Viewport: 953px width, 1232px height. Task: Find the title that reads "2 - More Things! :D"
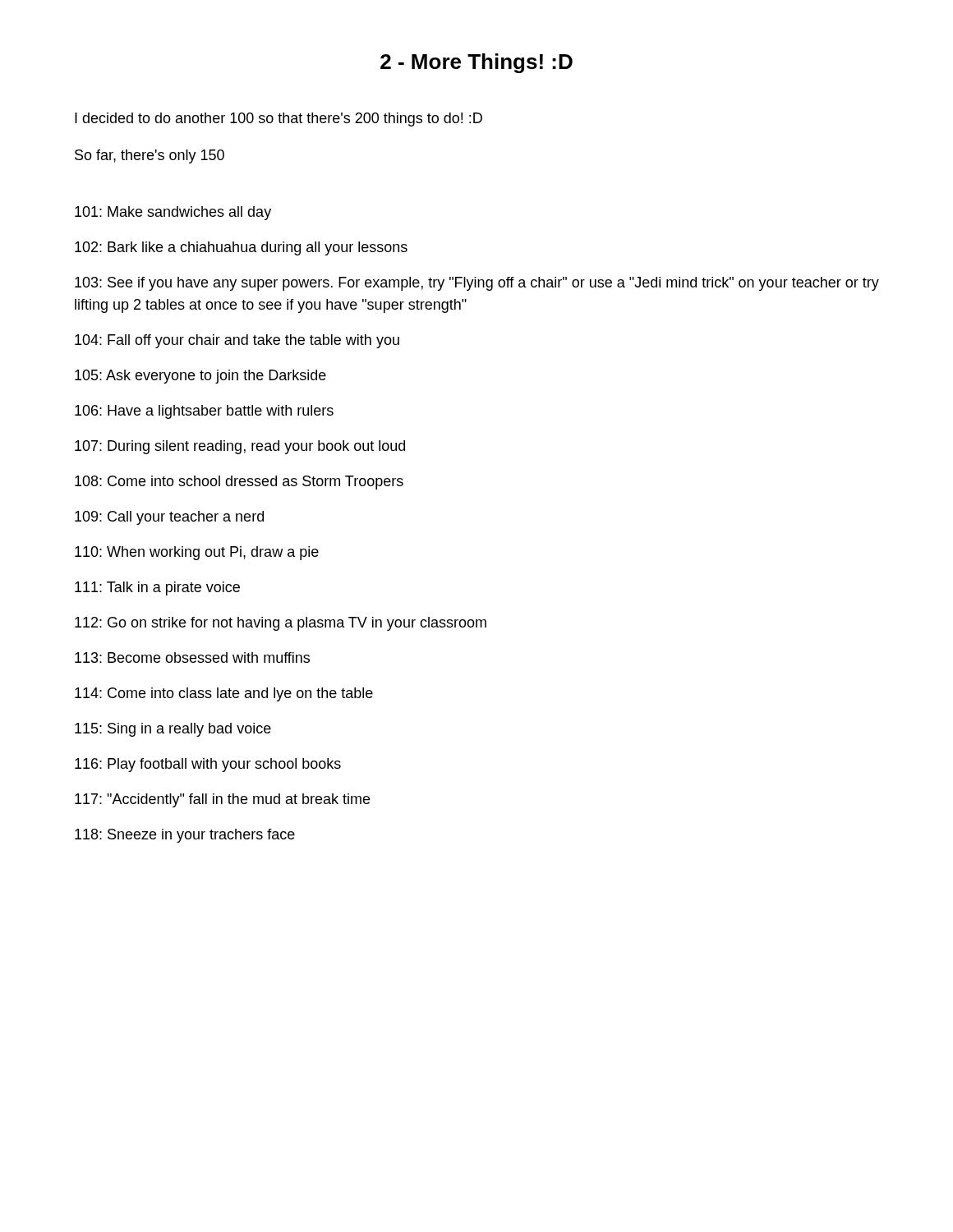476,62
